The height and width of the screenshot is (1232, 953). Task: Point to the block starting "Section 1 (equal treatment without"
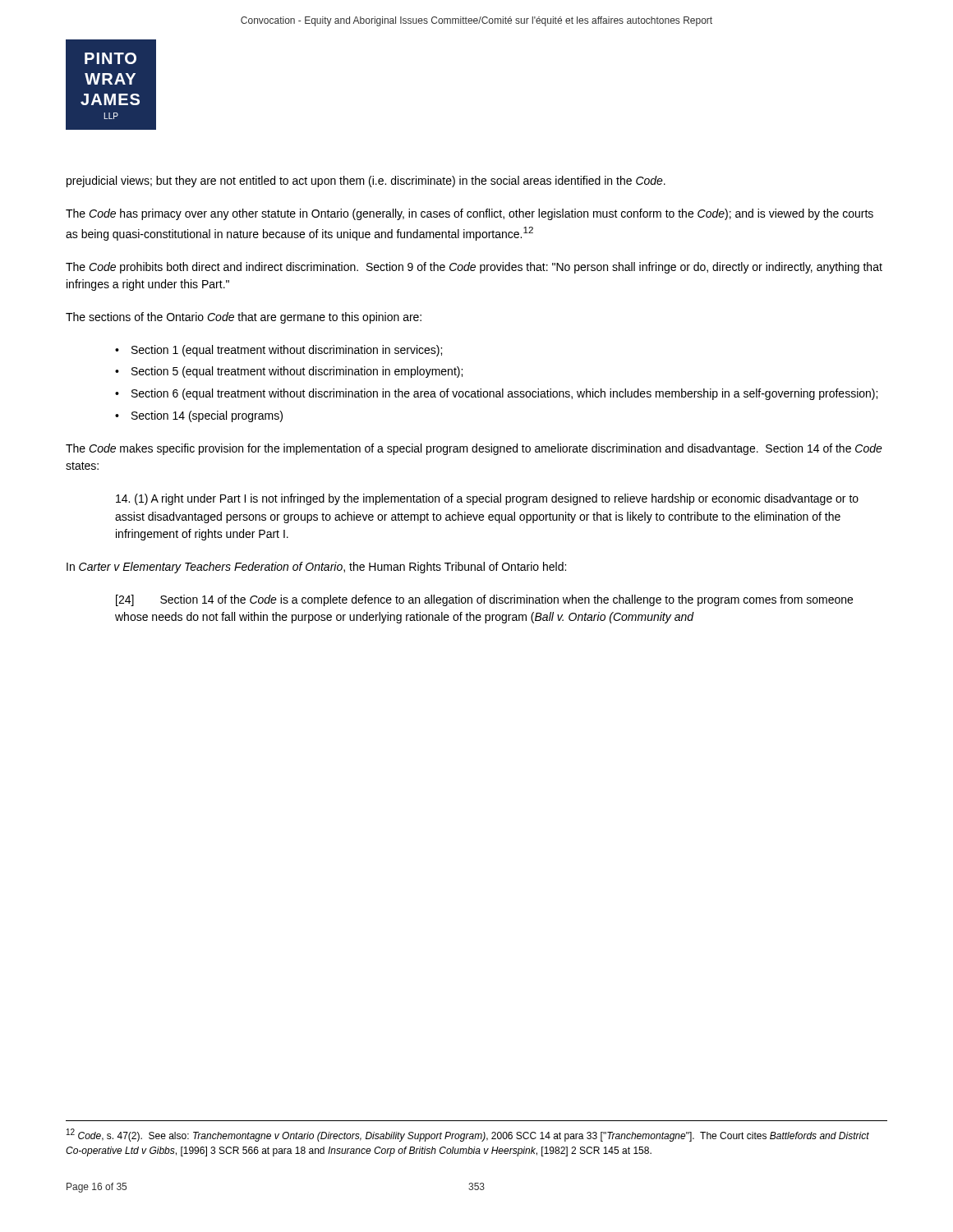(287, 350)
